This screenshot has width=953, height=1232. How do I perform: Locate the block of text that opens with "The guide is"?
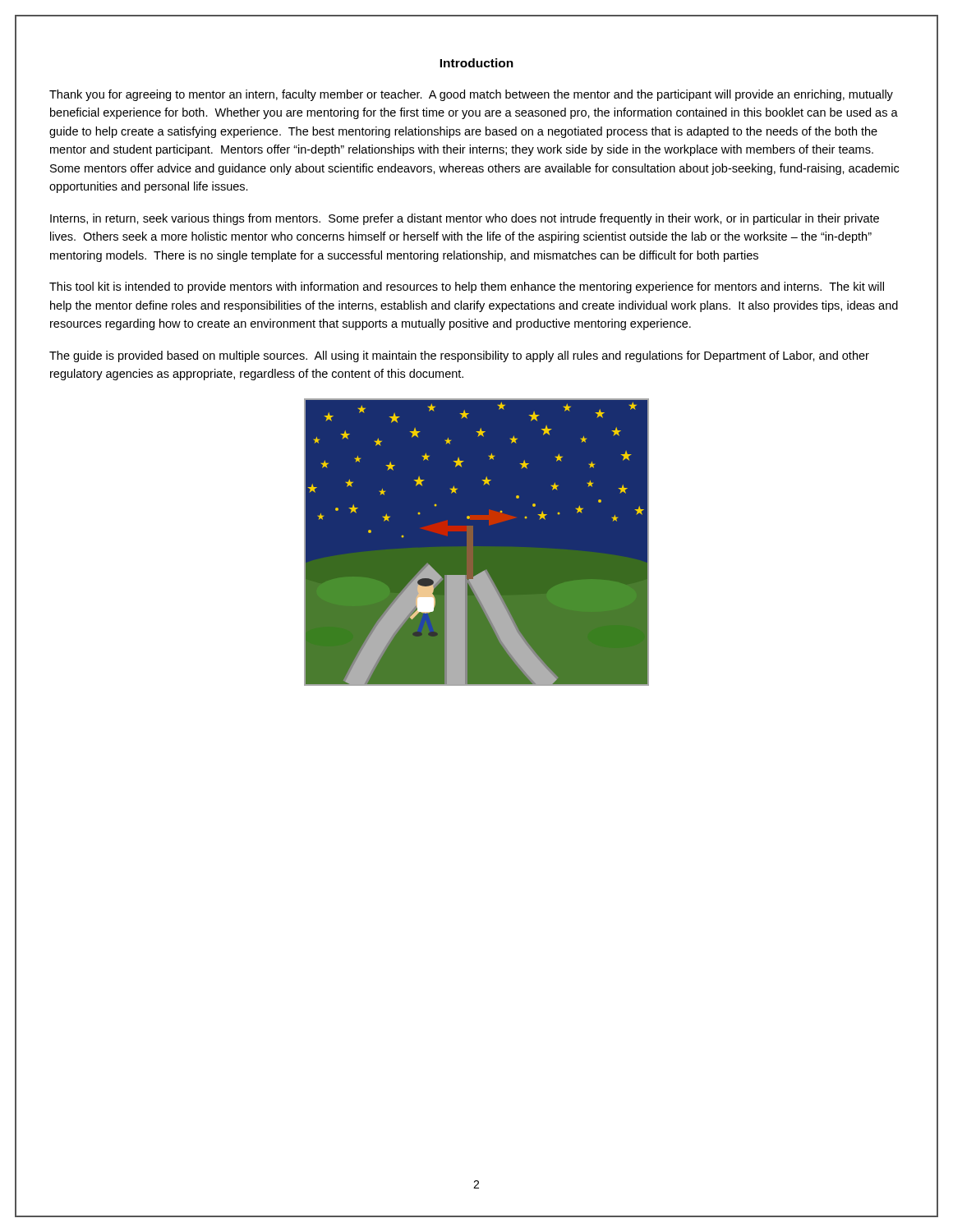click(459, 365)
